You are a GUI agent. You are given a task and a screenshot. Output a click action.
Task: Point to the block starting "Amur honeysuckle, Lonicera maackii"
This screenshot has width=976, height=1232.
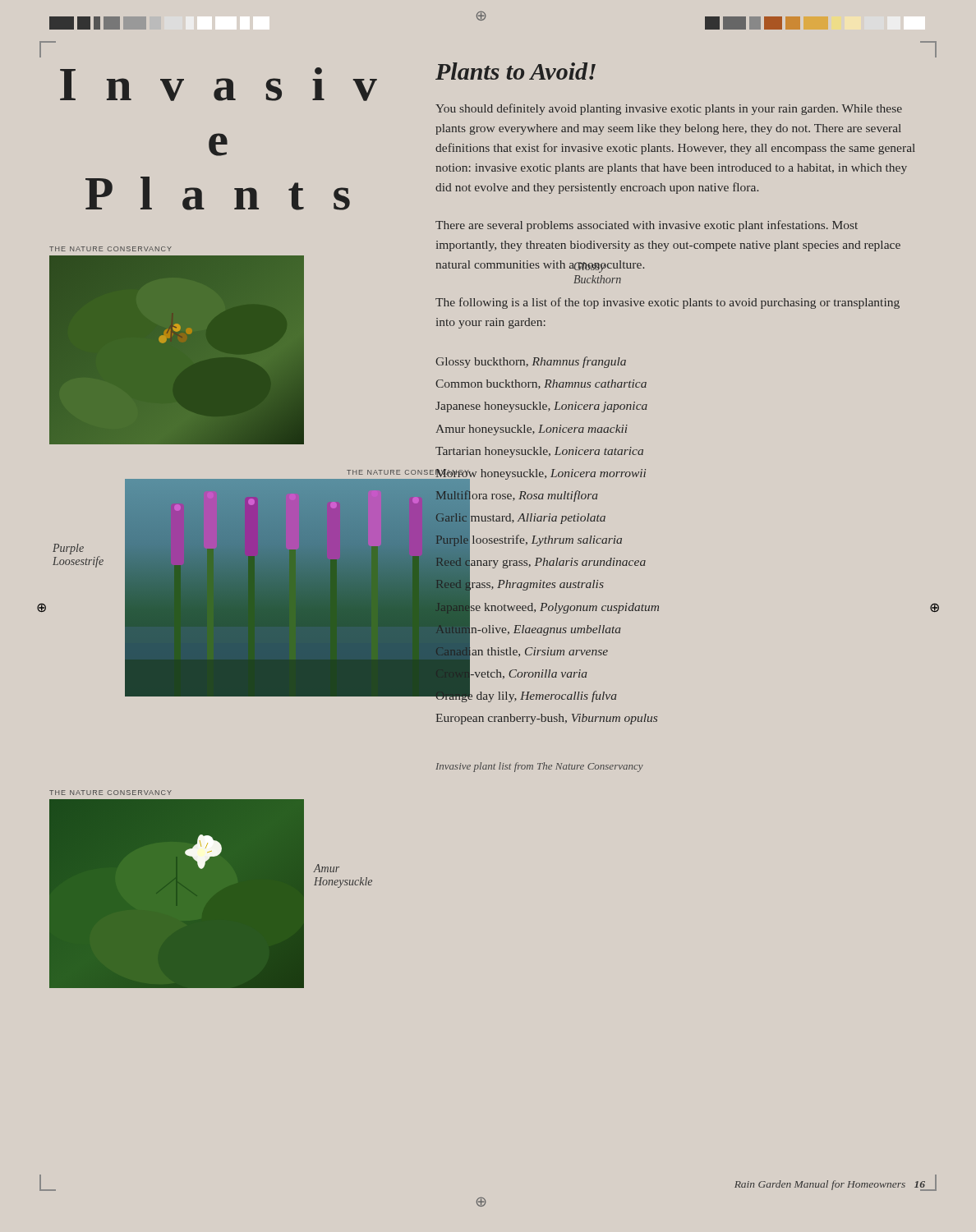click(x=532, y=428)
